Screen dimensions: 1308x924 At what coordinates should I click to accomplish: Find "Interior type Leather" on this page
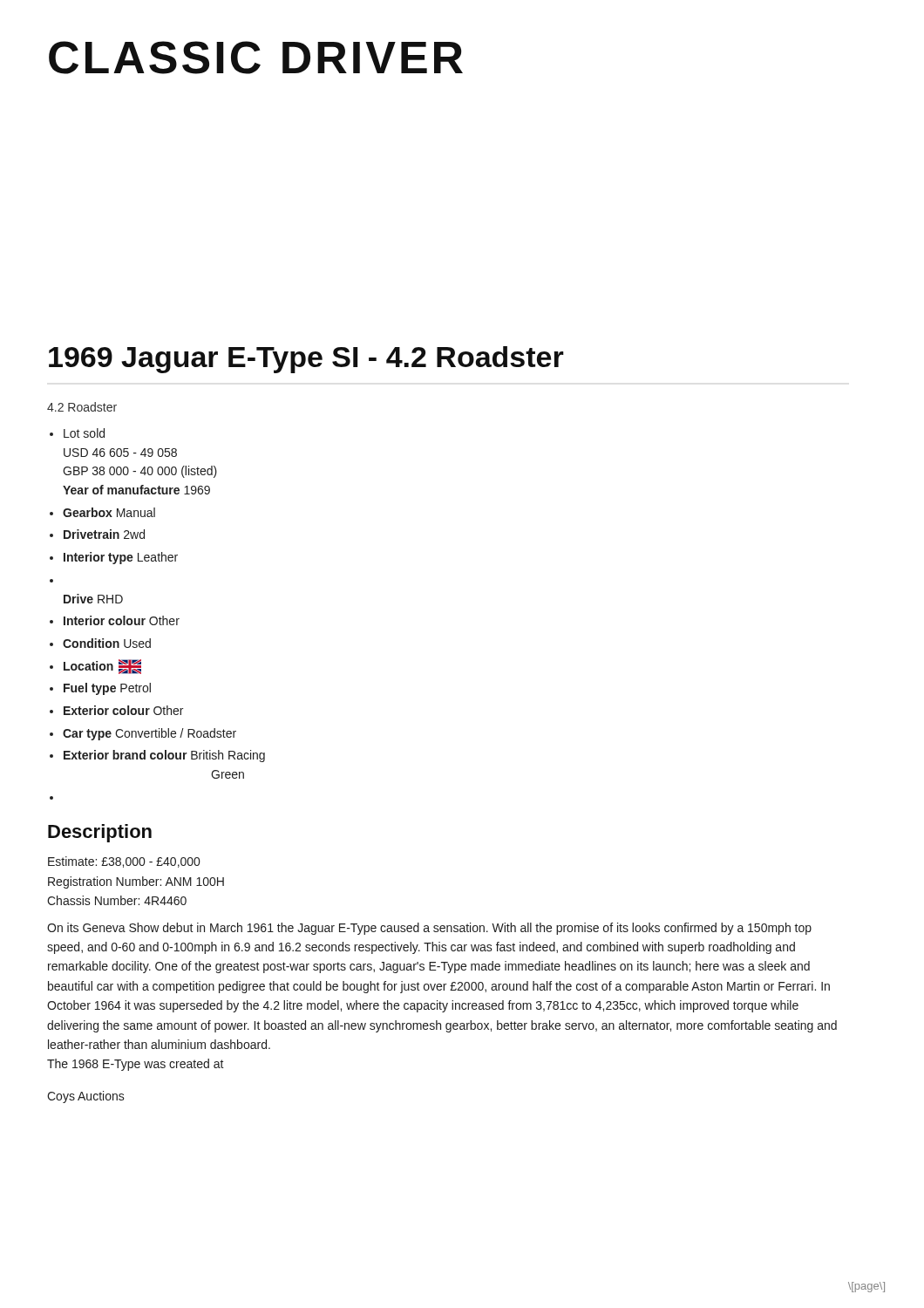pyautogui.click(x=120, y=557)
